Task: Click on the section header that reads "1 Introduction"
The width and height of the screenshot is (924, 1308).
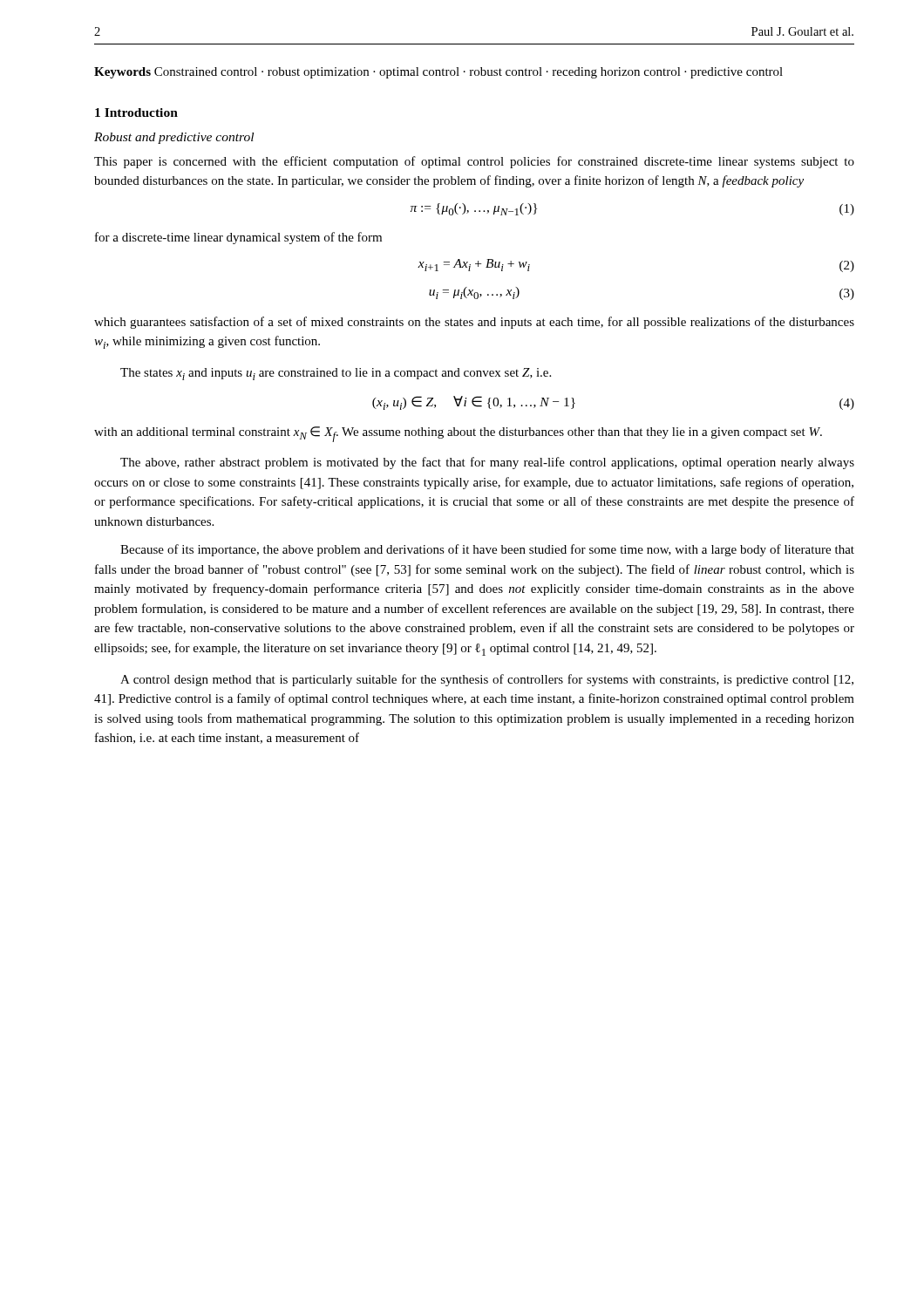Action: click(x=136, y=112)
